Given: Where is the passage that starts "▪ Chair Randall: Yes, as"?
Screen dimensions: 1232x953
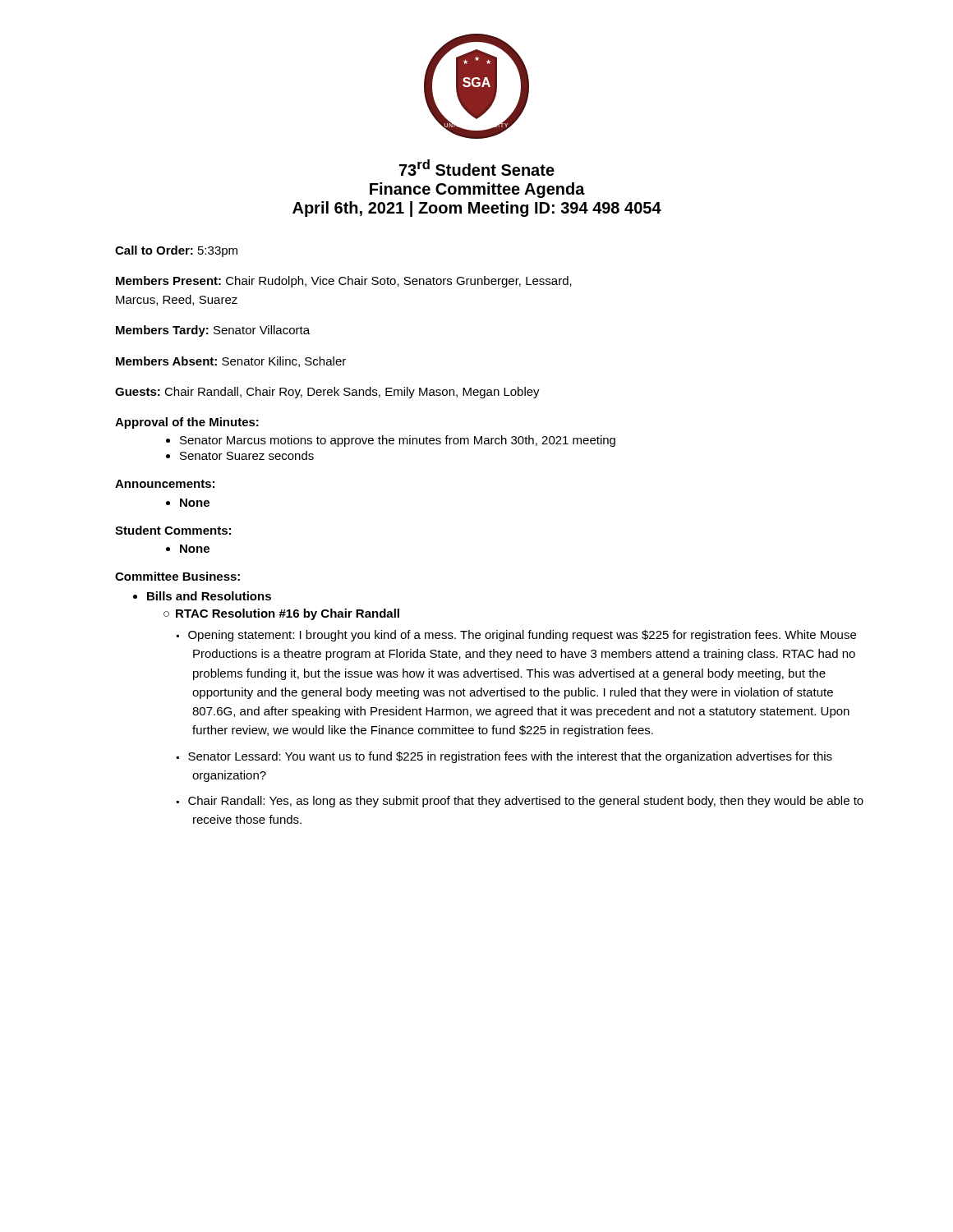Looking at the screenshot, I should [x=520, y=810].
